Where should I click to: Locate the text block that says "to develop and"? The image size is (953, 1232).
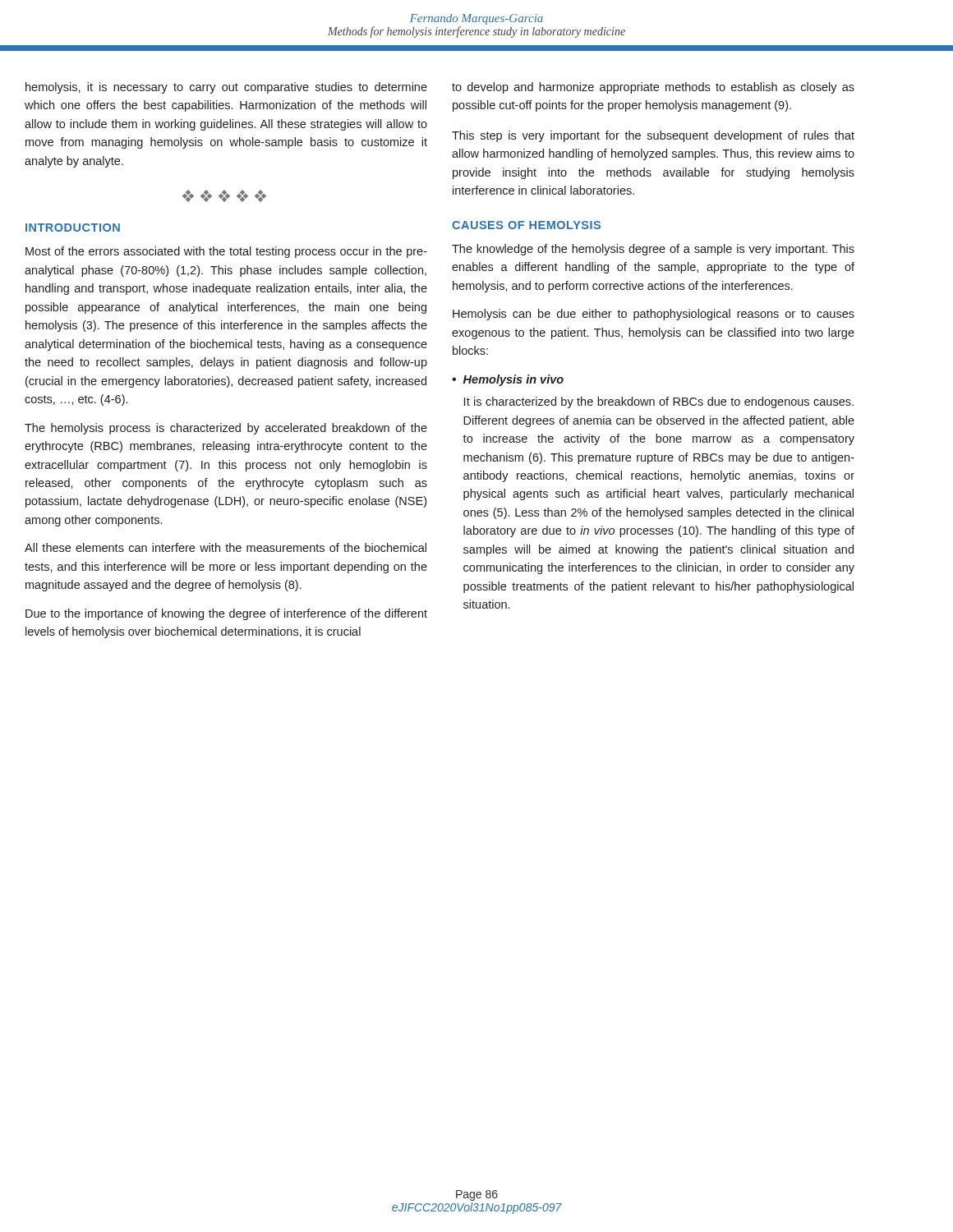(653, 96)
